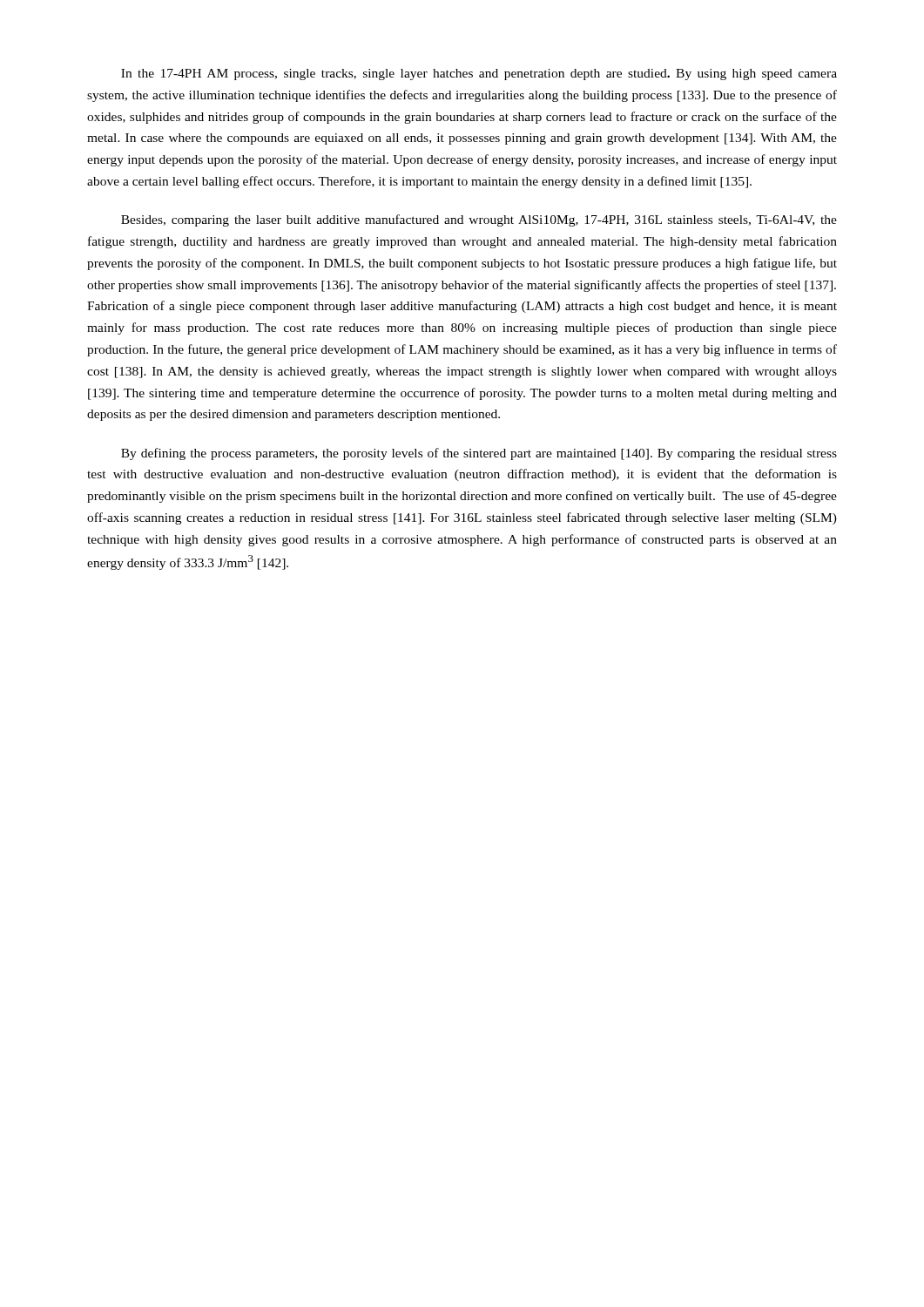Navigate to the region starting "In the 17-4PH AM process,"
The width and height of the screenshot is (924, 1307).
pyautogui.click(x=462, y=127)
